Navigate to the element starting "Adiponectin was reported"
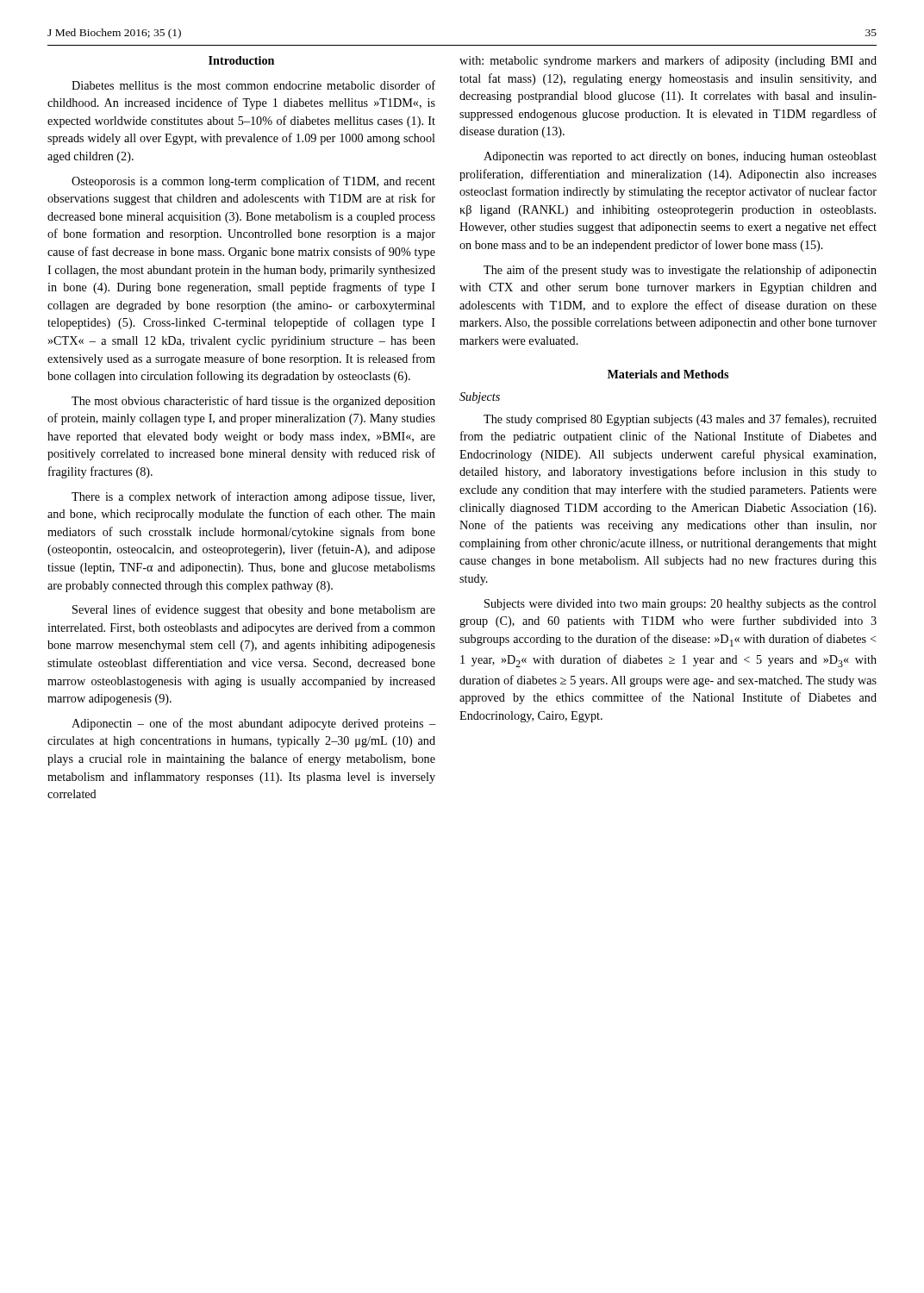Screen dimensions: 1293x924 [x=668, y=201]
